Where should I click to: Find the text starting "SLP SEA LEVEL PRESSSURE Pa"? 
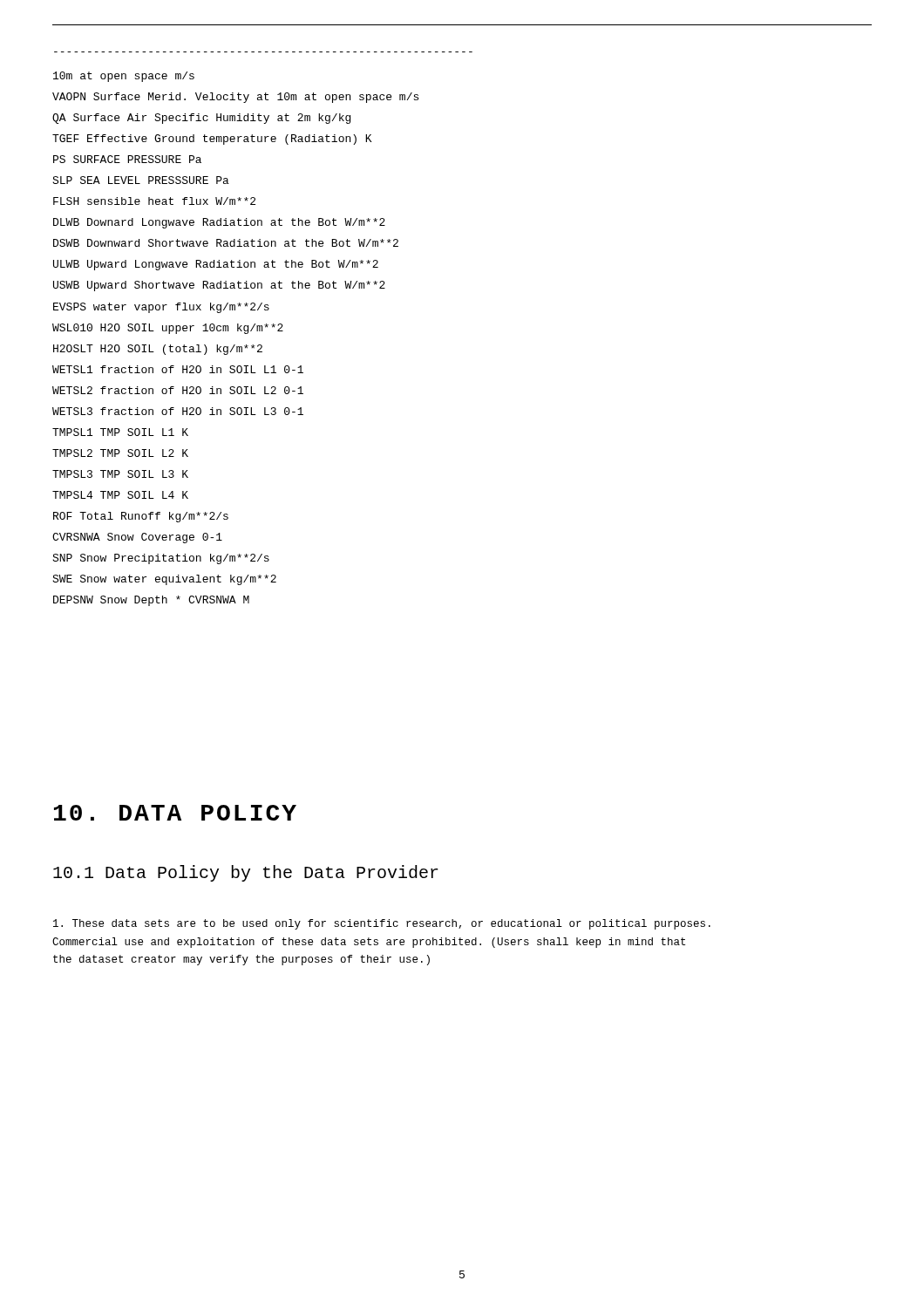coord(141,180)
